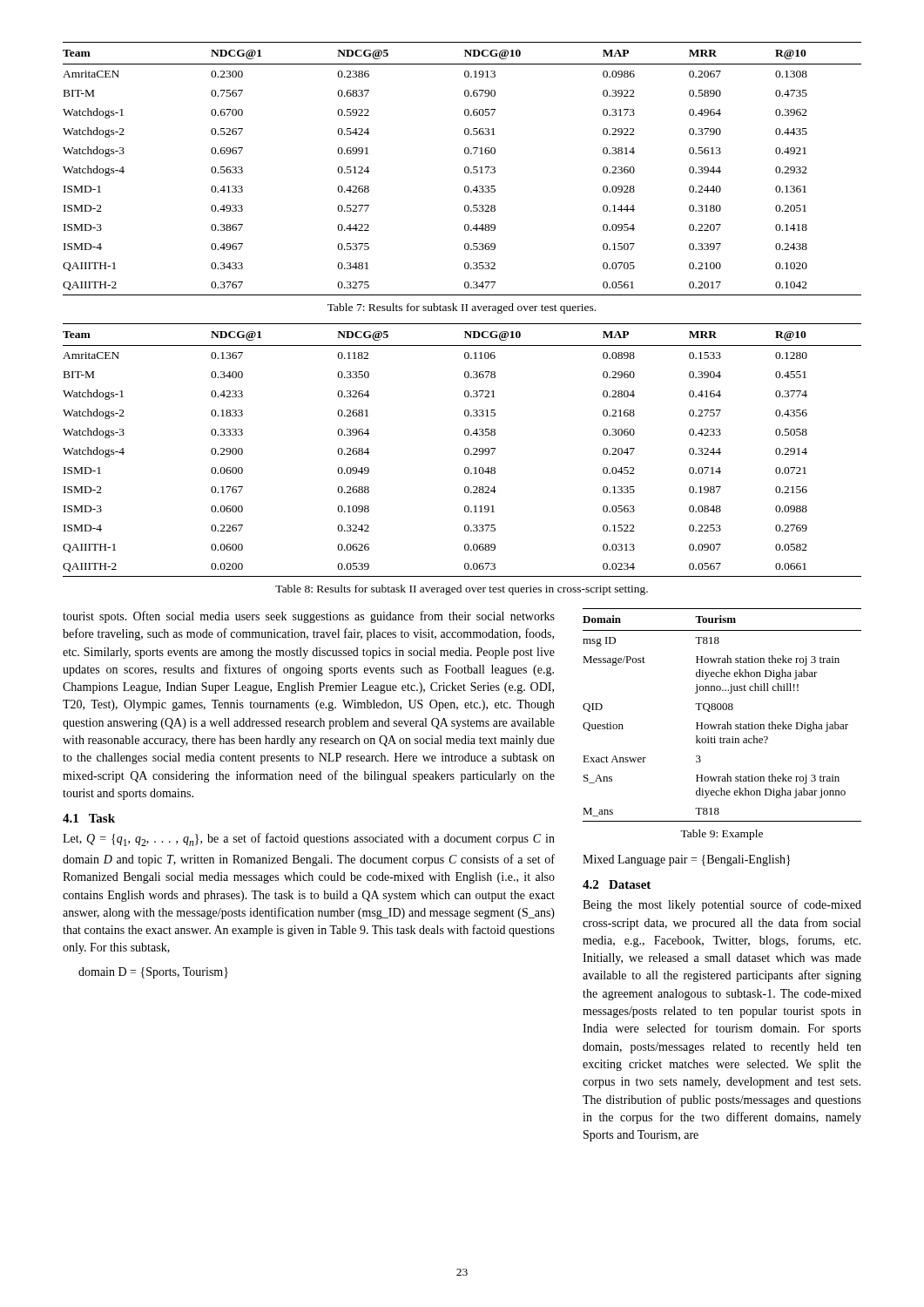Image resolution: width=924 pixels, height=1307 pixels.
Task: Navigate to the block starting "Table 7: Results"
Action: (462, 307)
